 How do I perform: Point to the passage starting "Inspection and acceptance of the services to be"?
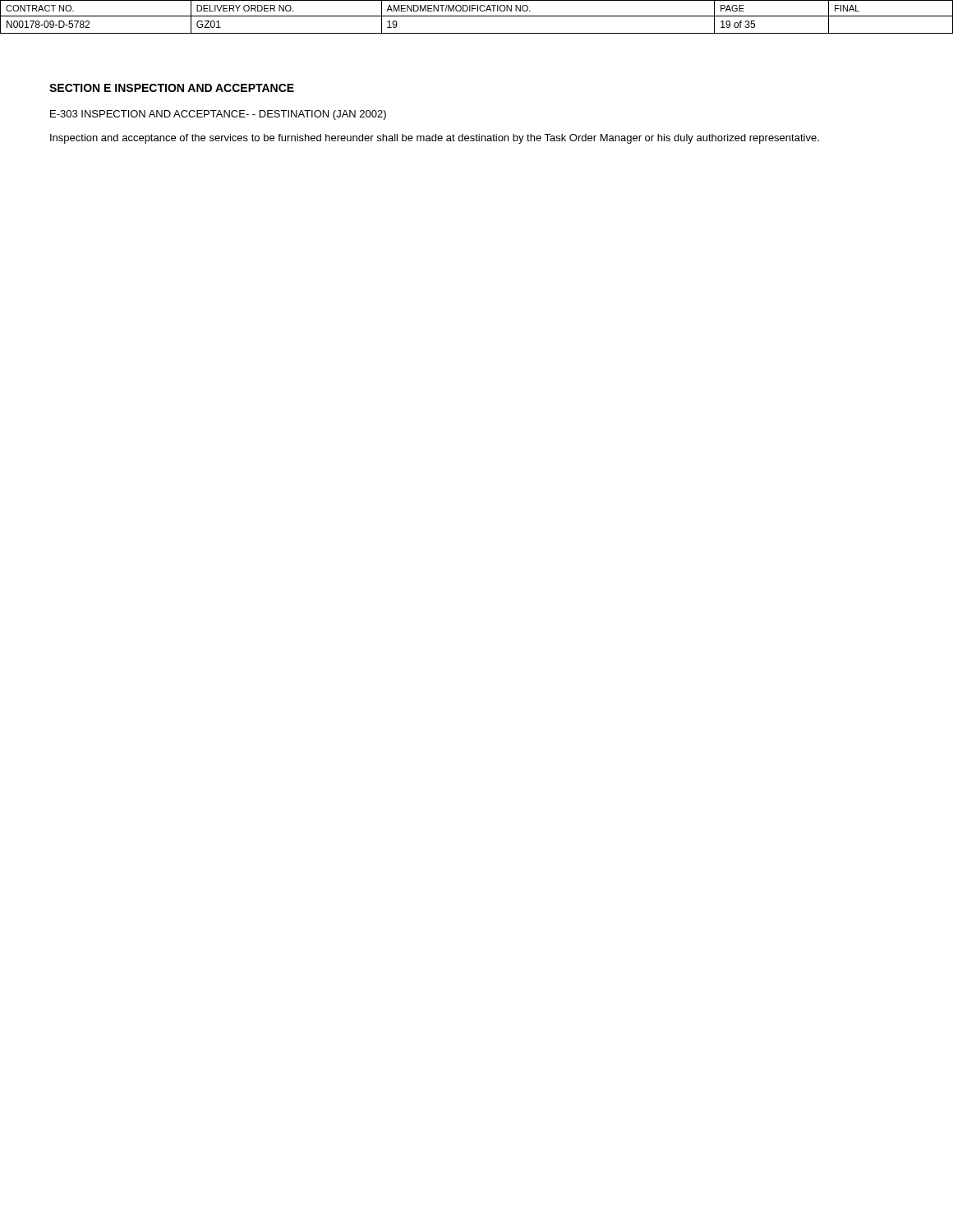[434, 138]
